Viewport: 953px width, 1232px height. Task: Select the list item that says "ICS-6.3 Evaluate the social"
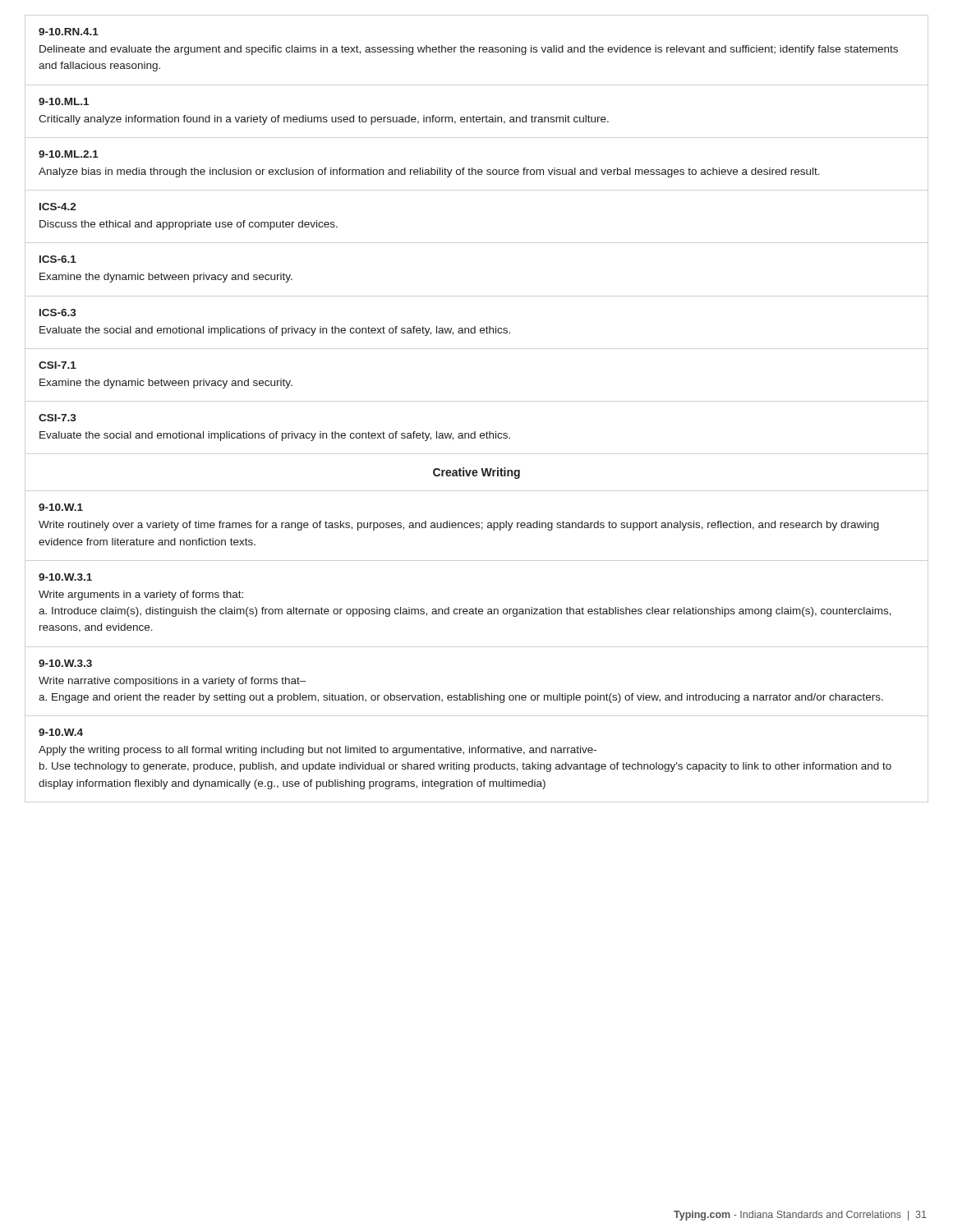(476, 322)
